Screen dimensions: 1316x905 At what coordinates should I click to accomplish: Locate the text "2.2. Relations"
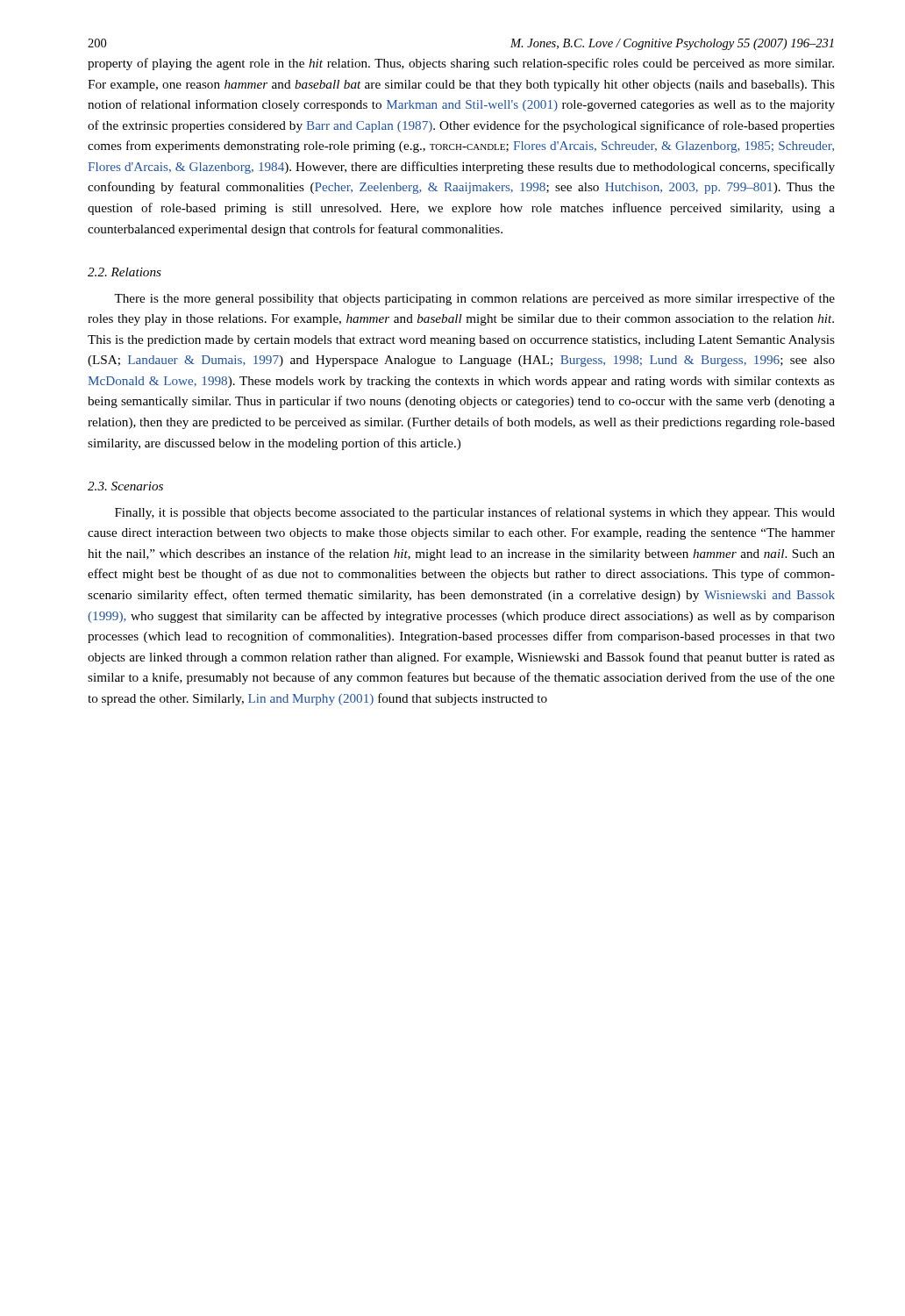(124, 272)
